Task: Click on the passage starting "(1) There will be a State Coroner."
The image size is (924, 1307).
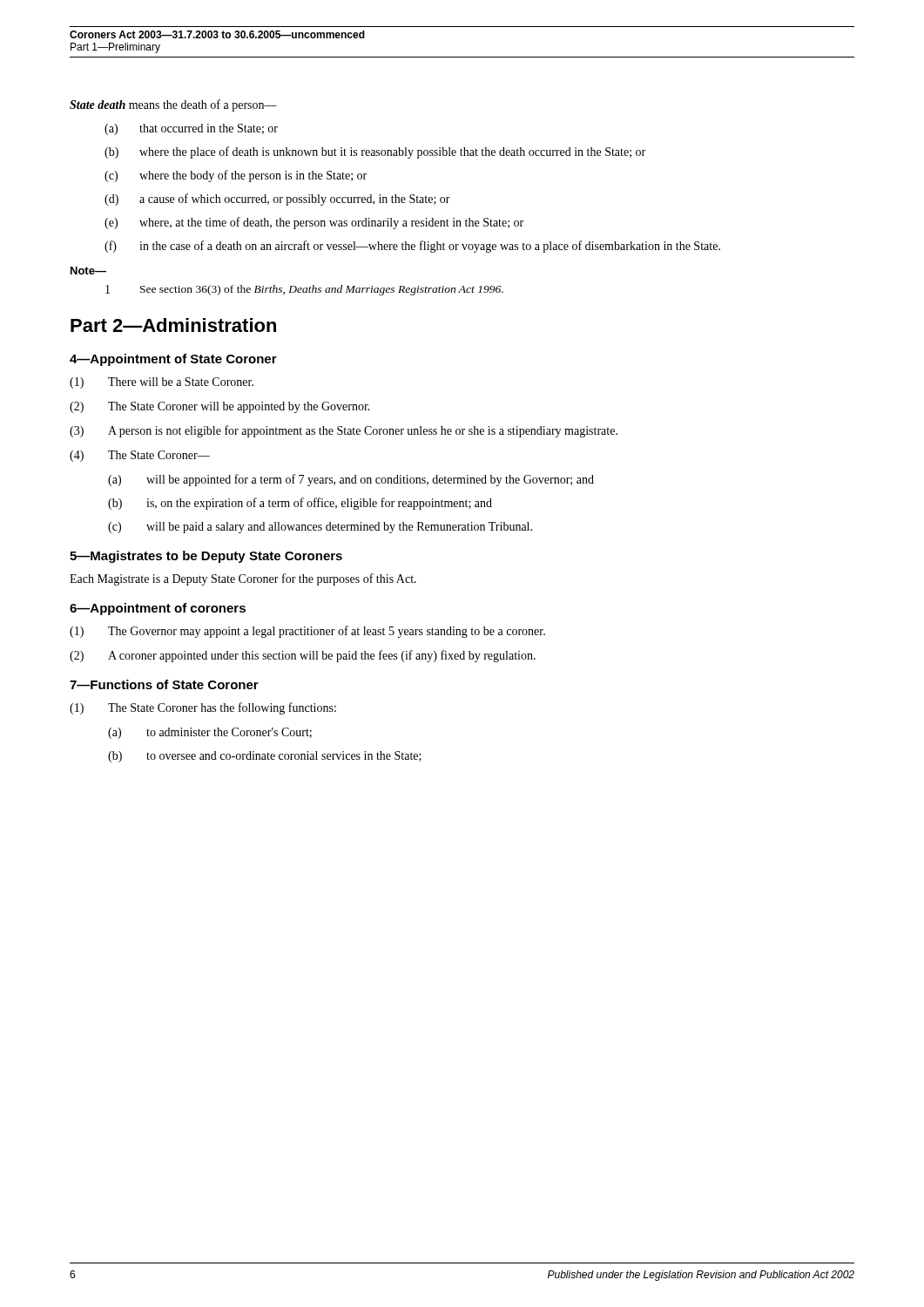Action: click(x=162, y=383)
